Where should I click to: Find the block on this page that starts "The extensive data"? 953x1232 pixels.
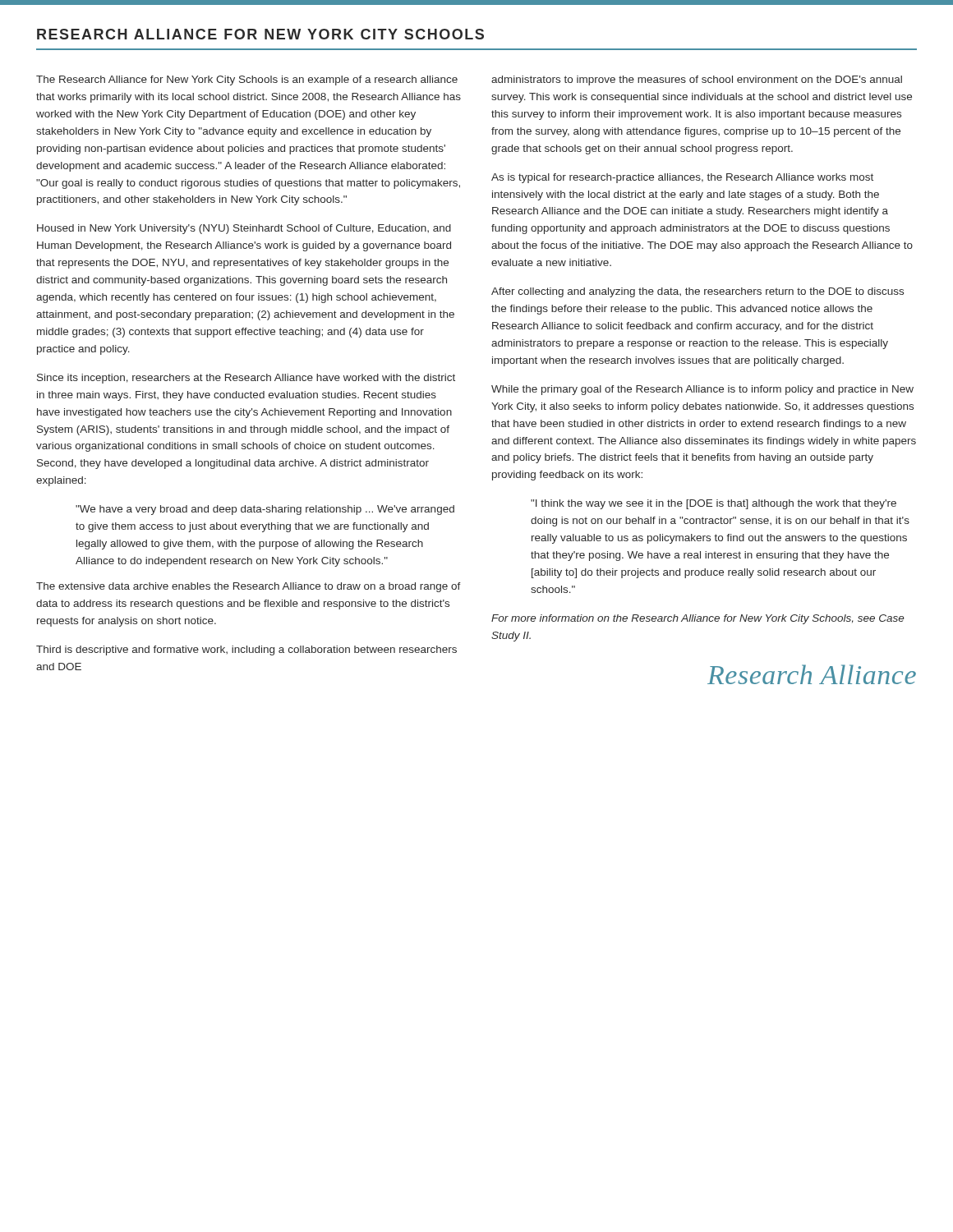tap(248, 603)
